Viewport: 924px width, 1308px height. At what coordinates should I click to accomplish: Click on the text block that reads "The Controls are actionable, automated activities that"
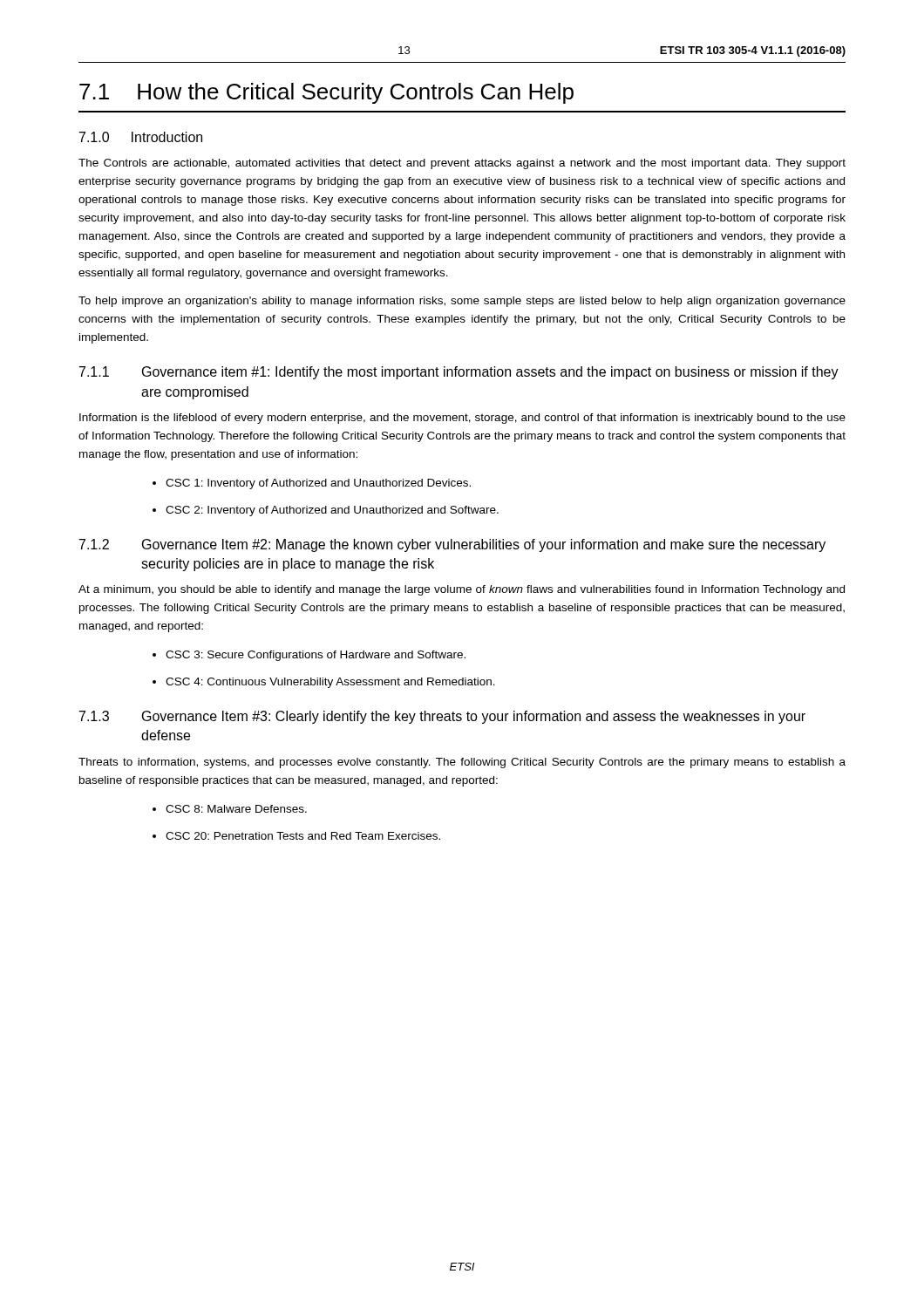coord(462,217)
